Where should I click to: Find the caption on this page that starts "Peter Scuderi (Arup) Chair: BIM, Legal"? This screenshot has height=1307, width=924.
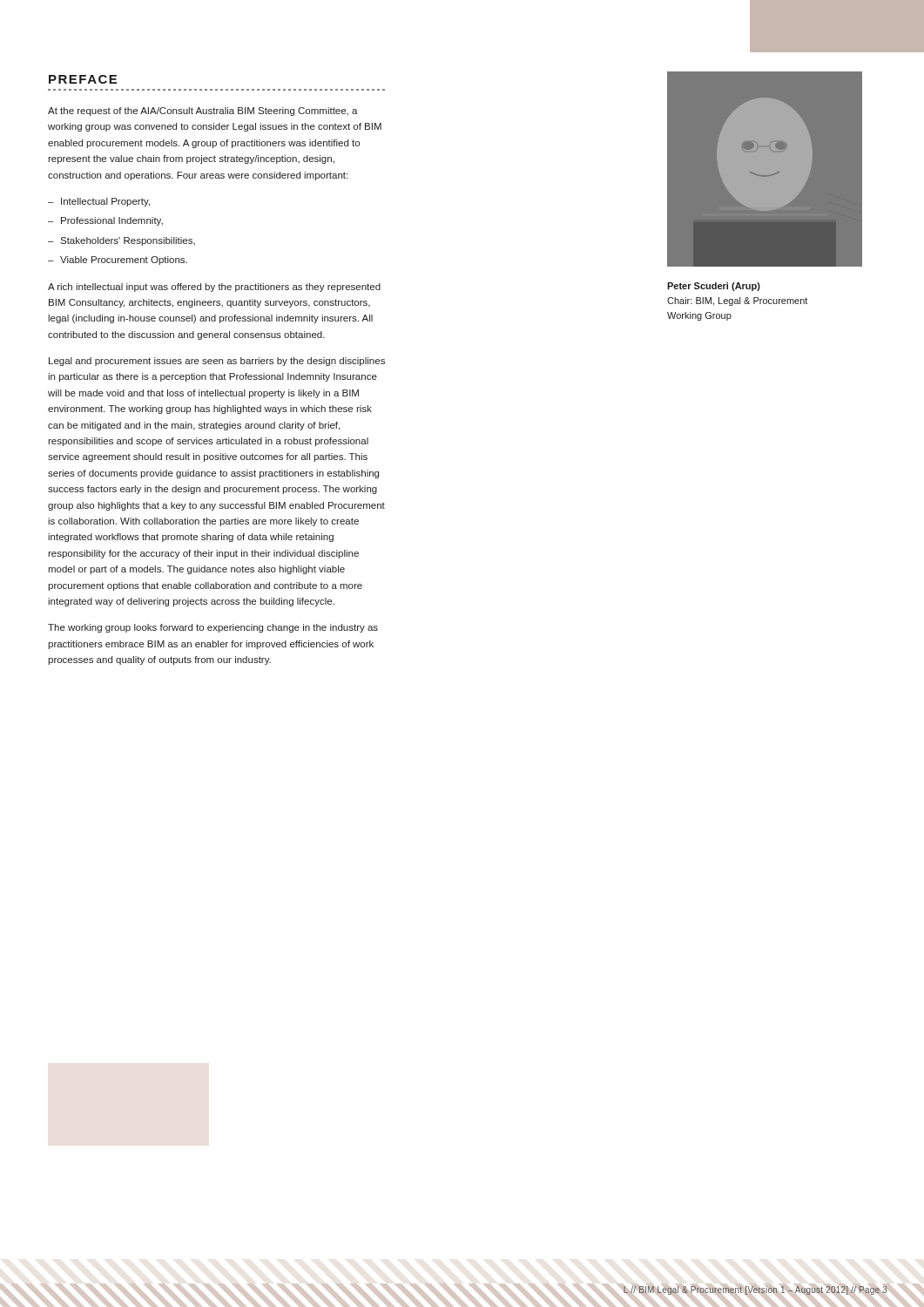pos(737,301)
